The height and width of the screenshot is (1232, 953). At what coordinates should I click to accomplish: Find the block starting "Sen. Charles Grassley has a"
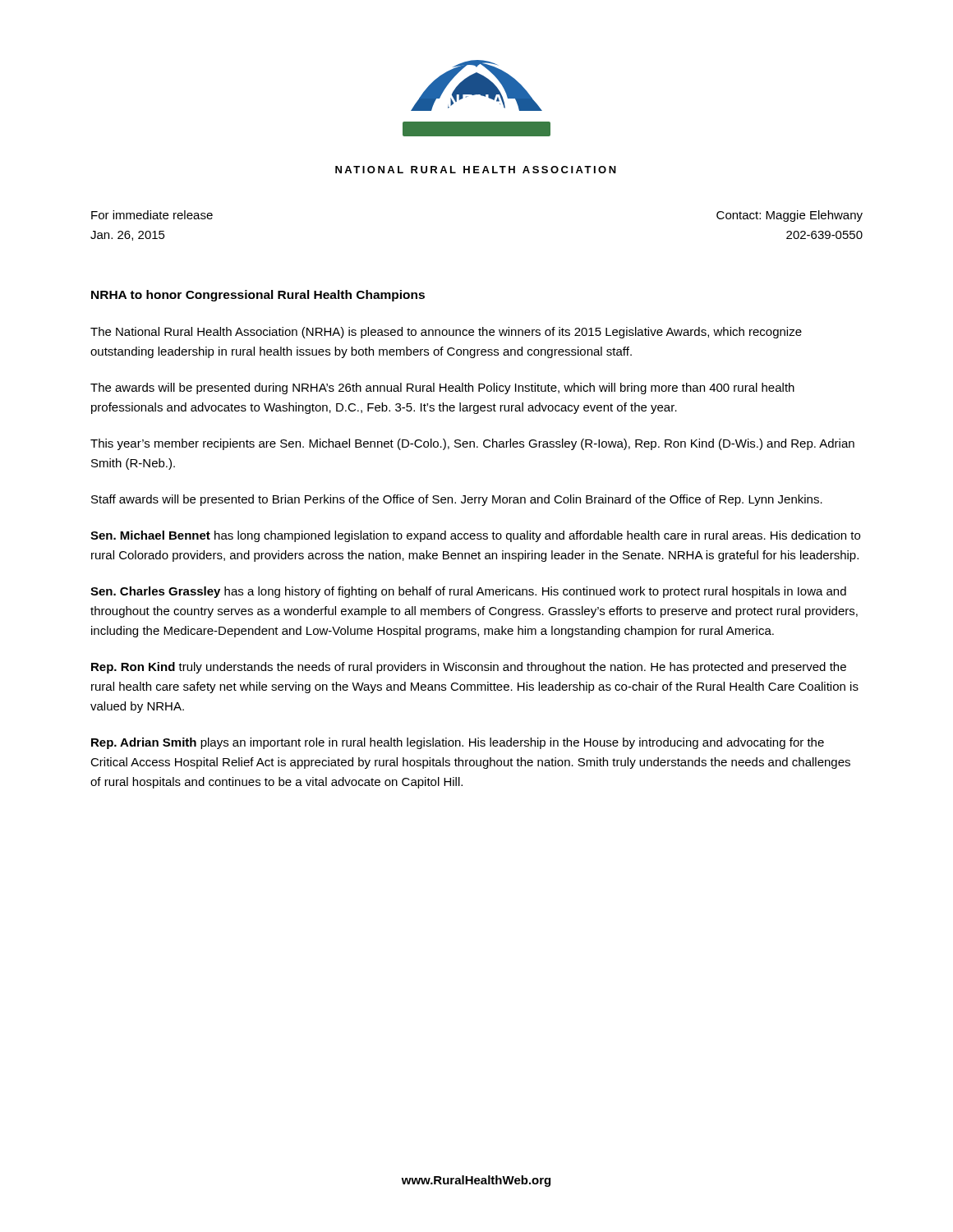coord(474,610)
